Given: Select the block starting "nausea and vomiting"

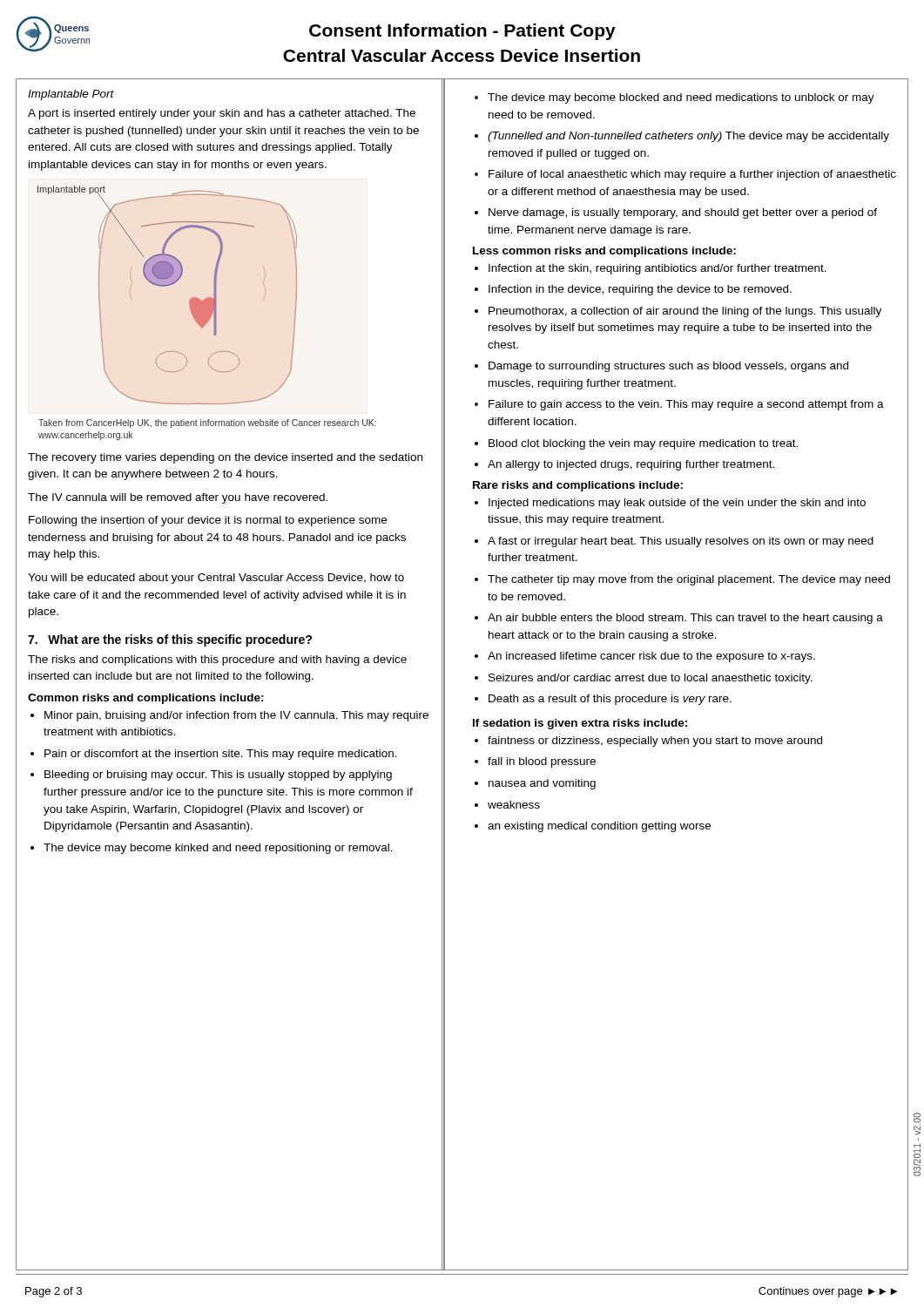Looking at the screenshot, I should (x=542, y=783).
